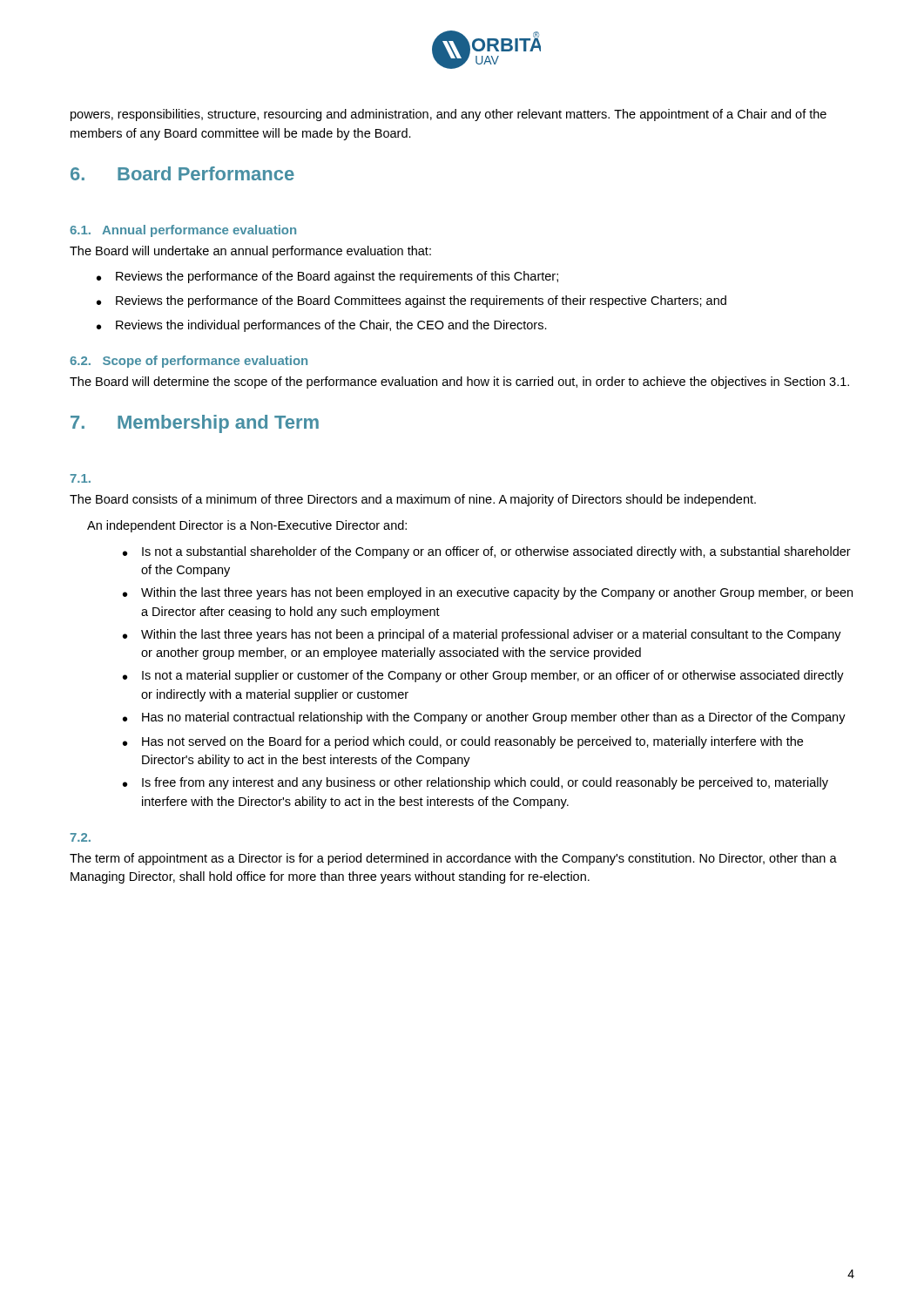This screenshot has height=1307, width=924.
Task: Navigate to the passage starting "6.Board Performance"
Action: [182, 174]
